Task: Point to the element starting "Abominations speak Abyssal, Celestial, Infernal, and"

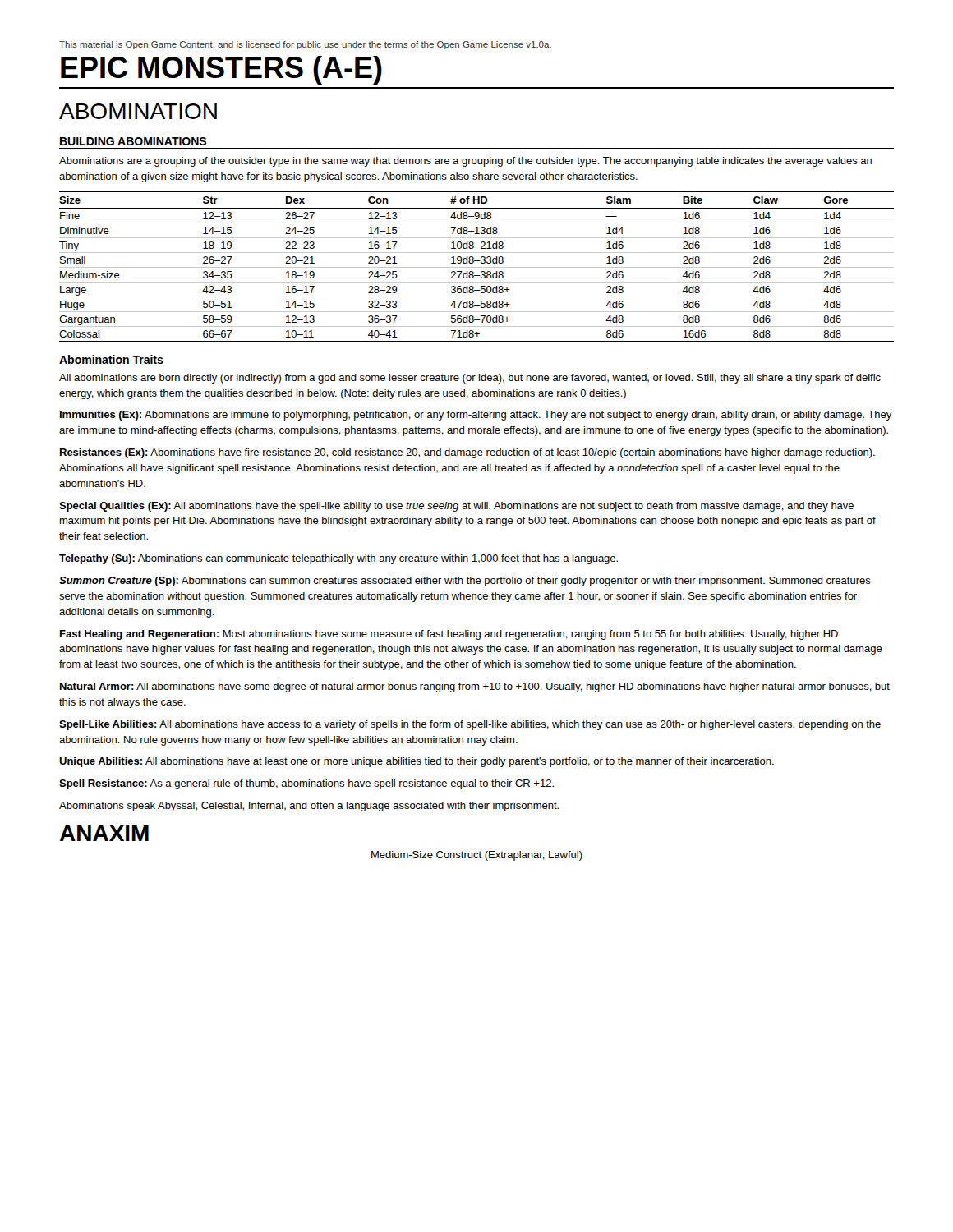Action: coord(309,805)
